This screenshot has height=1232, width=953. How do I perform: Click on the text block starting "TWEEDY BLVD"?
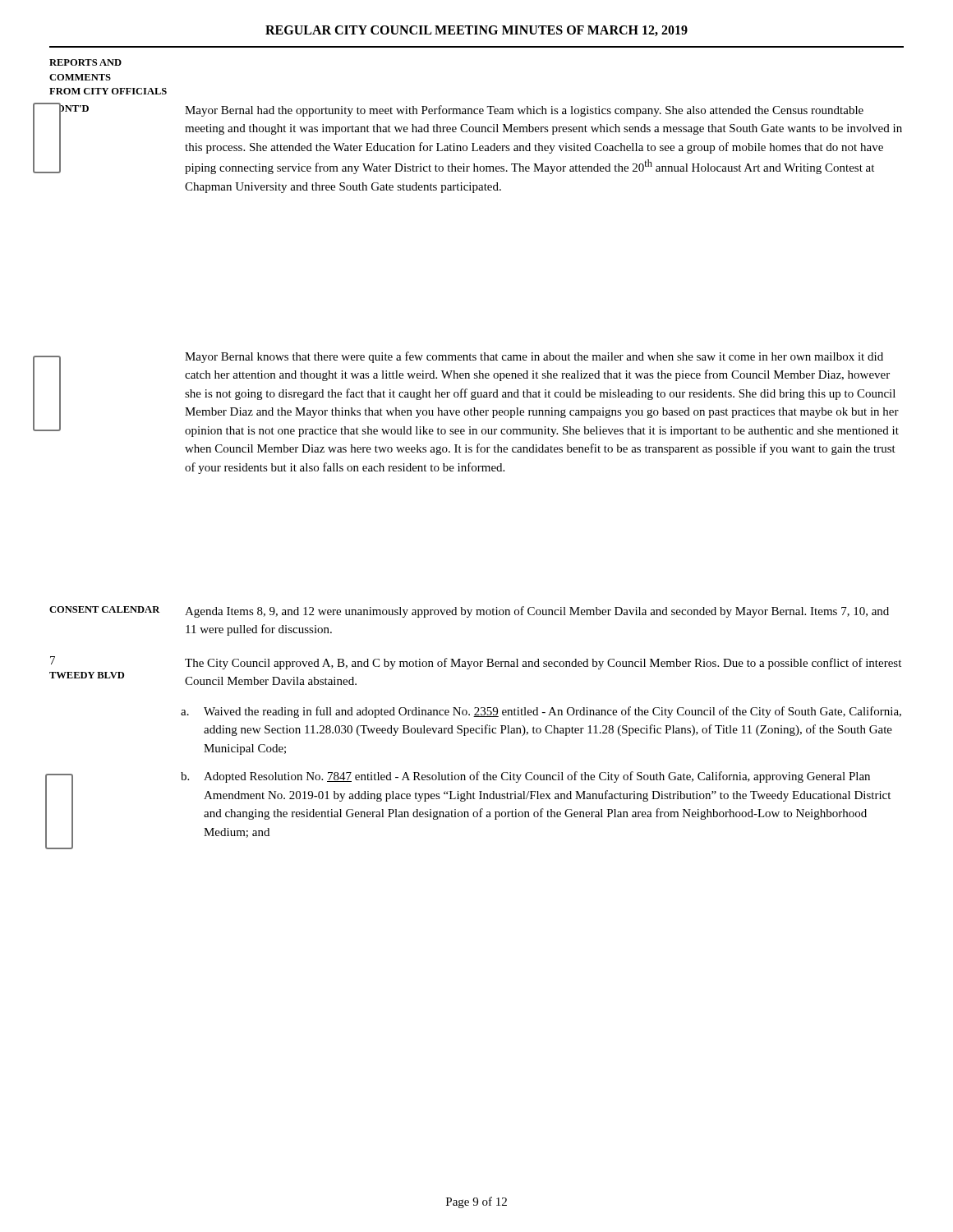click(87, 675)
